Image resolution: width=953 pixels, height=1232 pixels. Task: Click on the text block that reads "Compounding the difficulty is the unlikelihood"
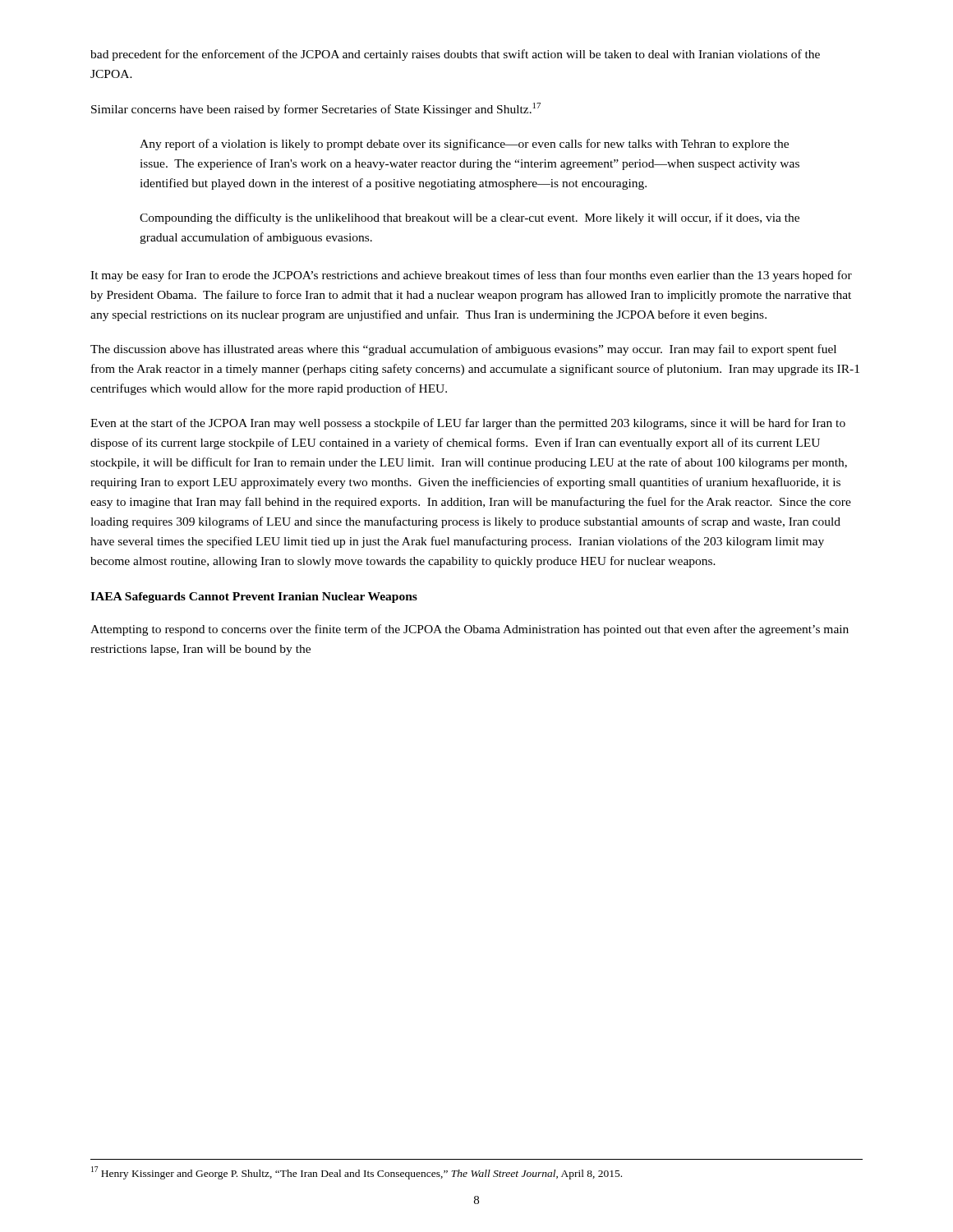(470, 227)
